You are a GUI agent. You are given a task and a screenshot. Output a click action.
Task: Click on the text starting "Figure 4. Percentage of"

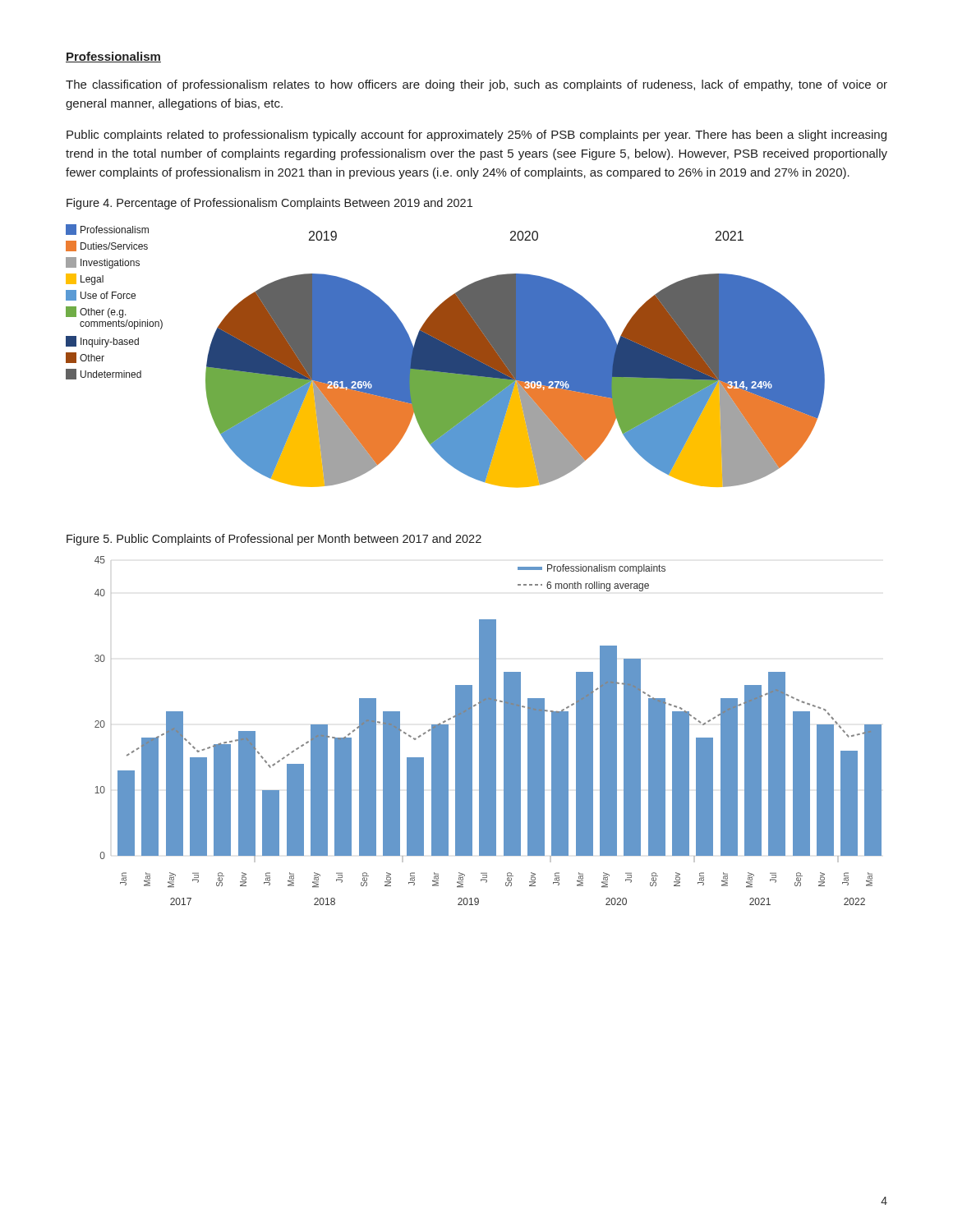[269, 203]
